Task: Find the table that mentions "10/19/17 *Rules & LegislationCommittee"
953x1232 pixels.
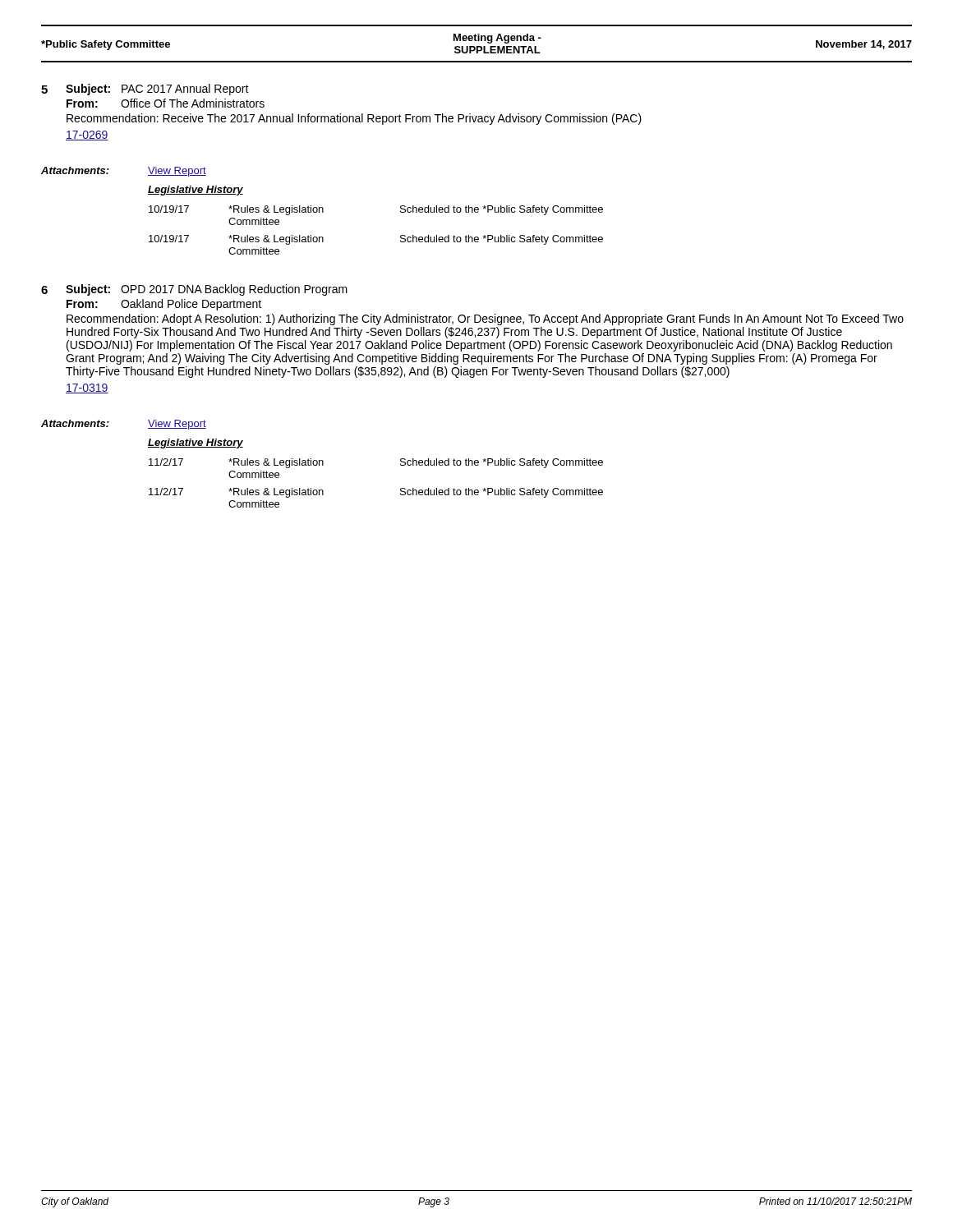Action: [530, 230]
